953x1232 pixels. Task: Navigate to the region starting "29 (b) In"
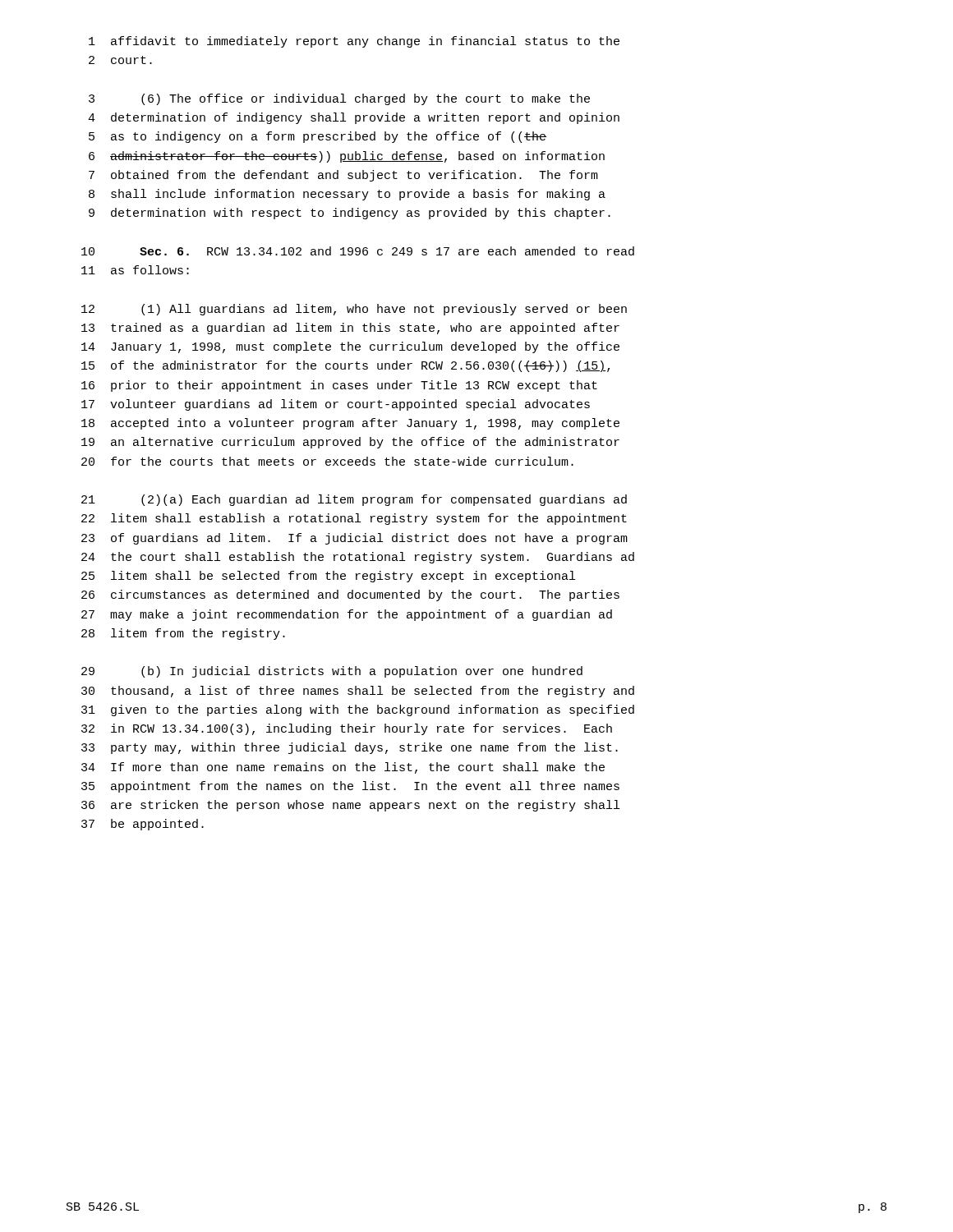(x=476, y=749)
